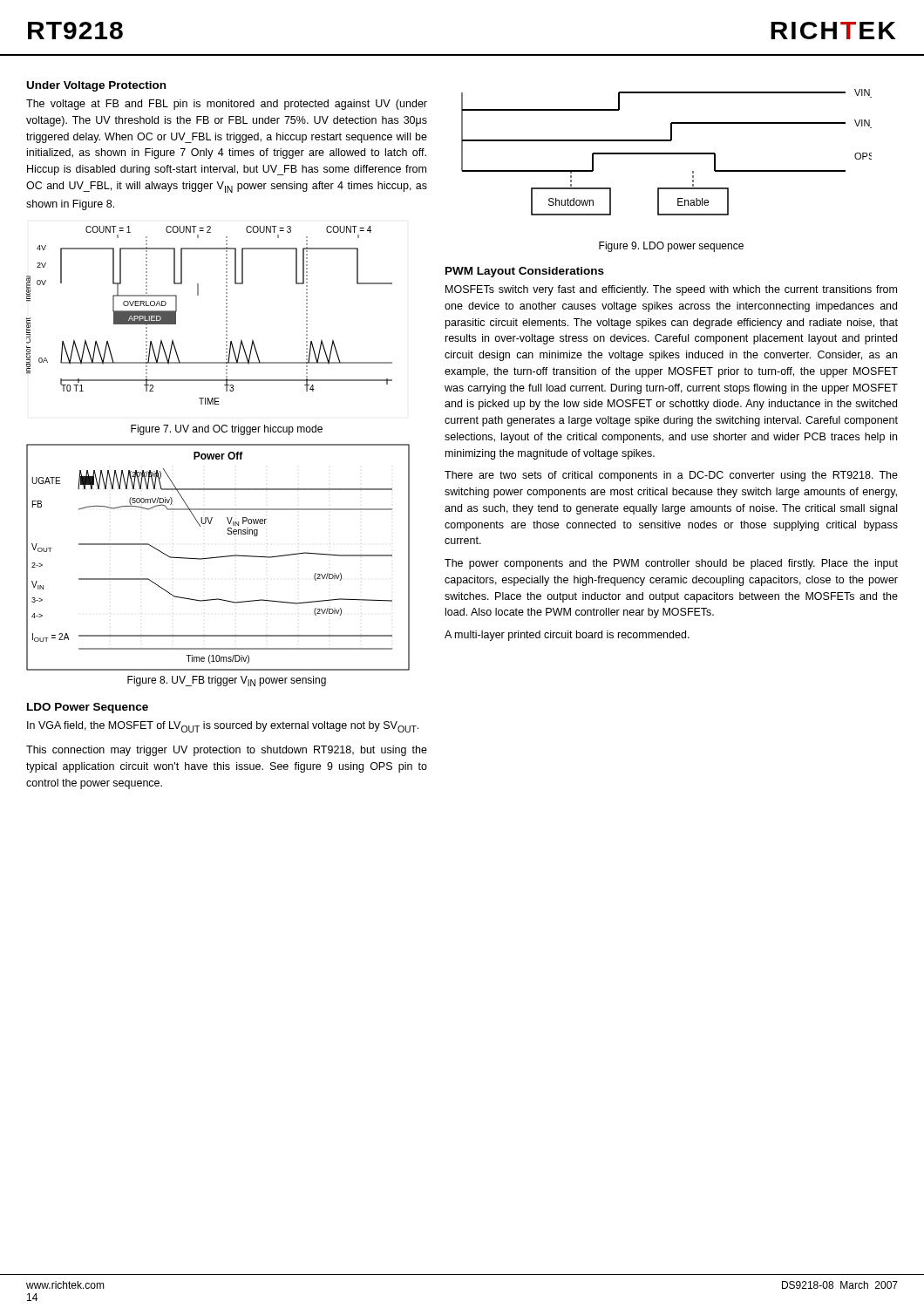Select the text block with the text "A multi-layer printed circuit board is"
Viewport: 924px width, 1308px height.
click(671, 635)
